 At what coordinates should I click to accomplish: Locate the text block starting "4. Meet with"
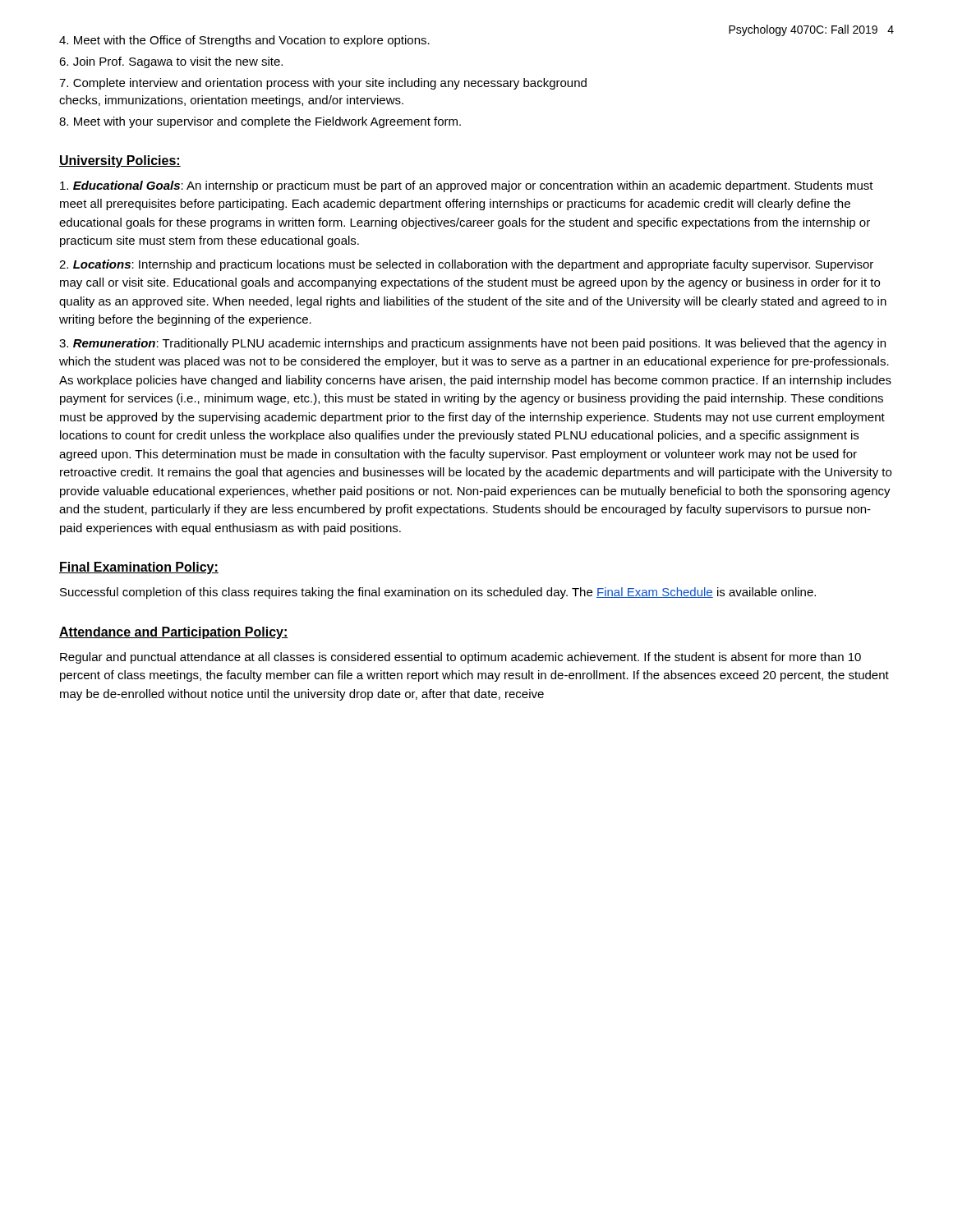tap(245, 40)
